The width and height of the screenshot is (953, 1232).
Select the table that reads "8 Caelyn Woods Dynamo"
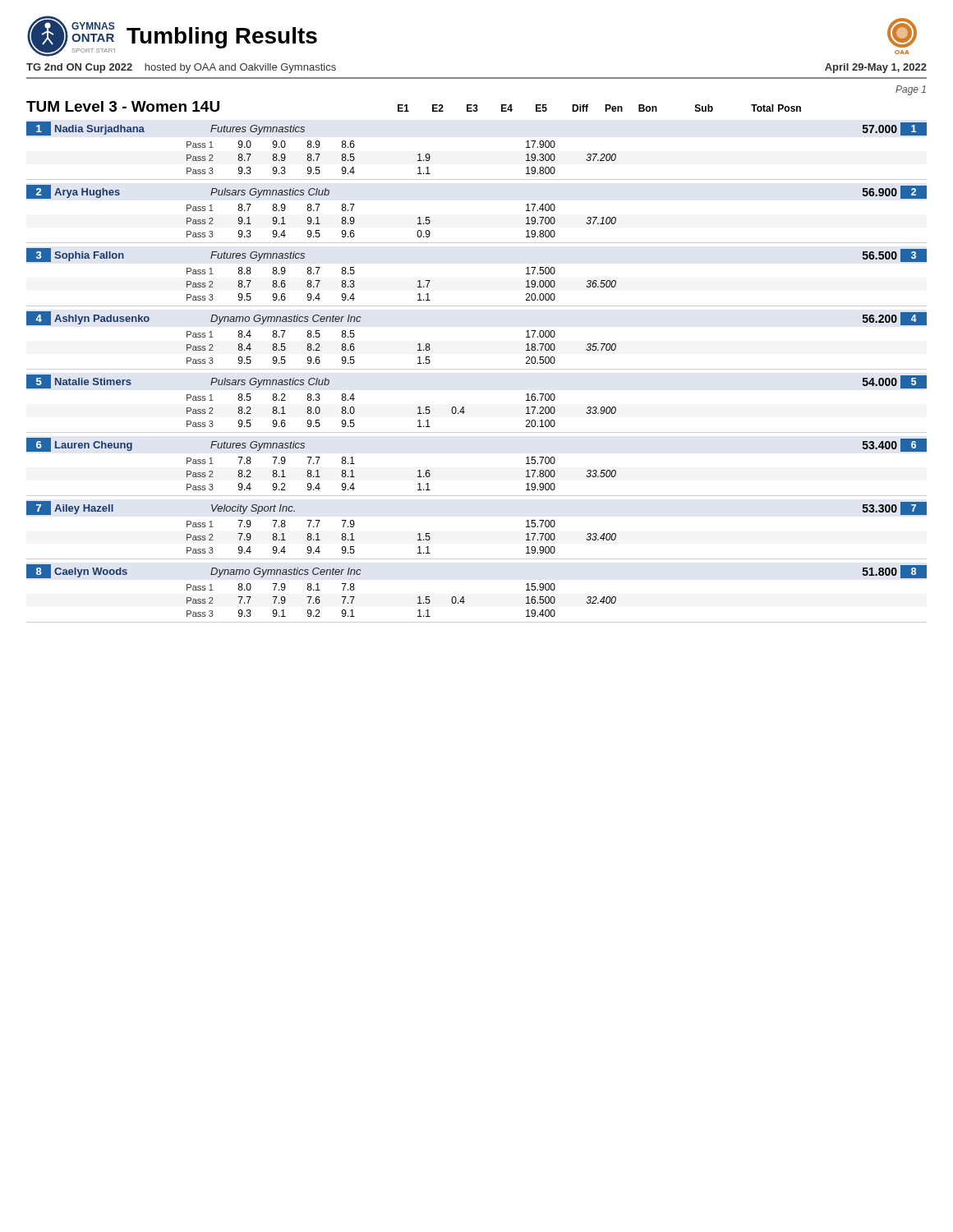click(476, 593)
